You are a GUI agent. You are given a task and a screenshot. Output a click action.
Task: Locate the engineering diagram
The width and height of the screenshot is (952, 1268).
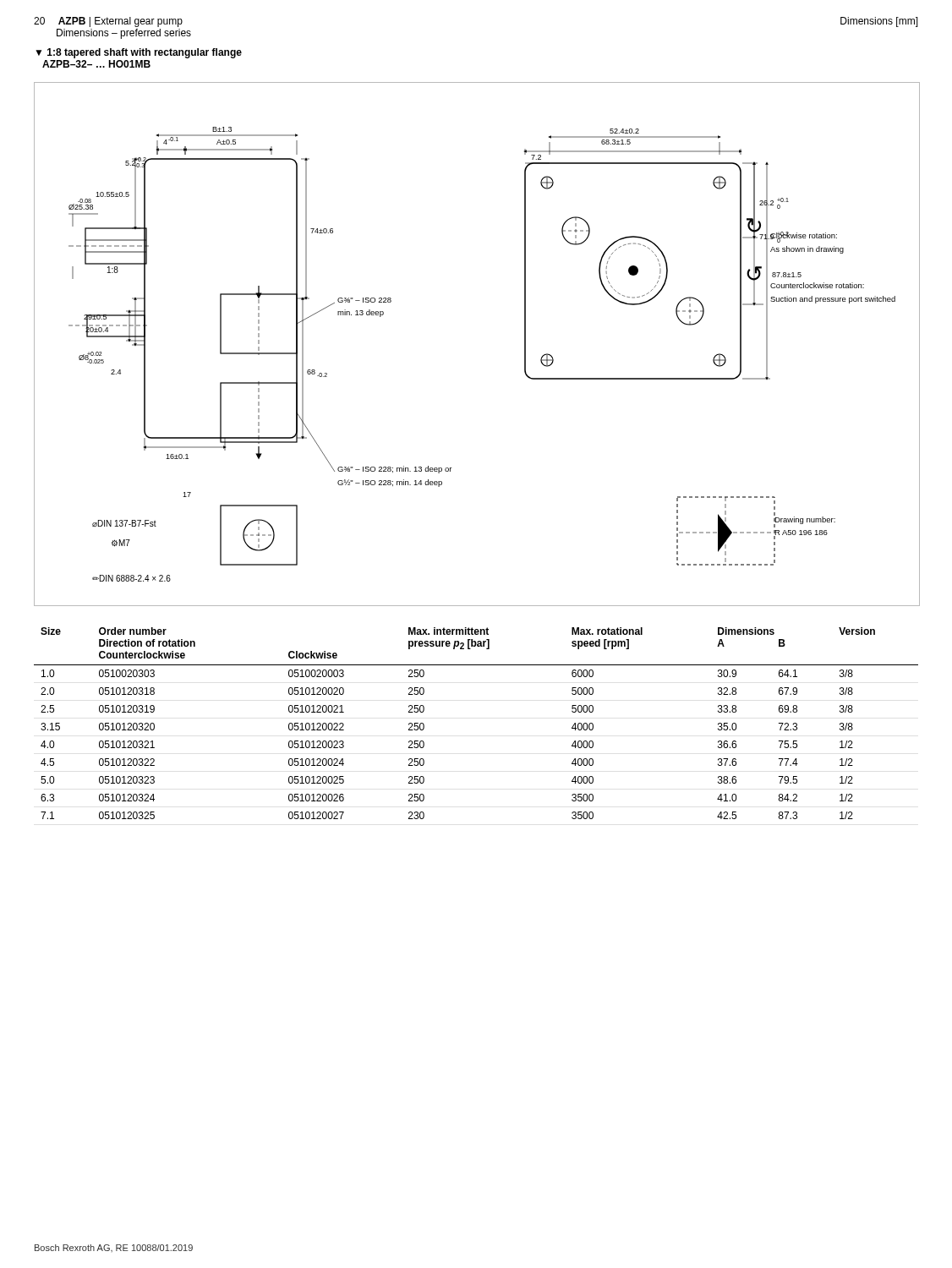477,344
